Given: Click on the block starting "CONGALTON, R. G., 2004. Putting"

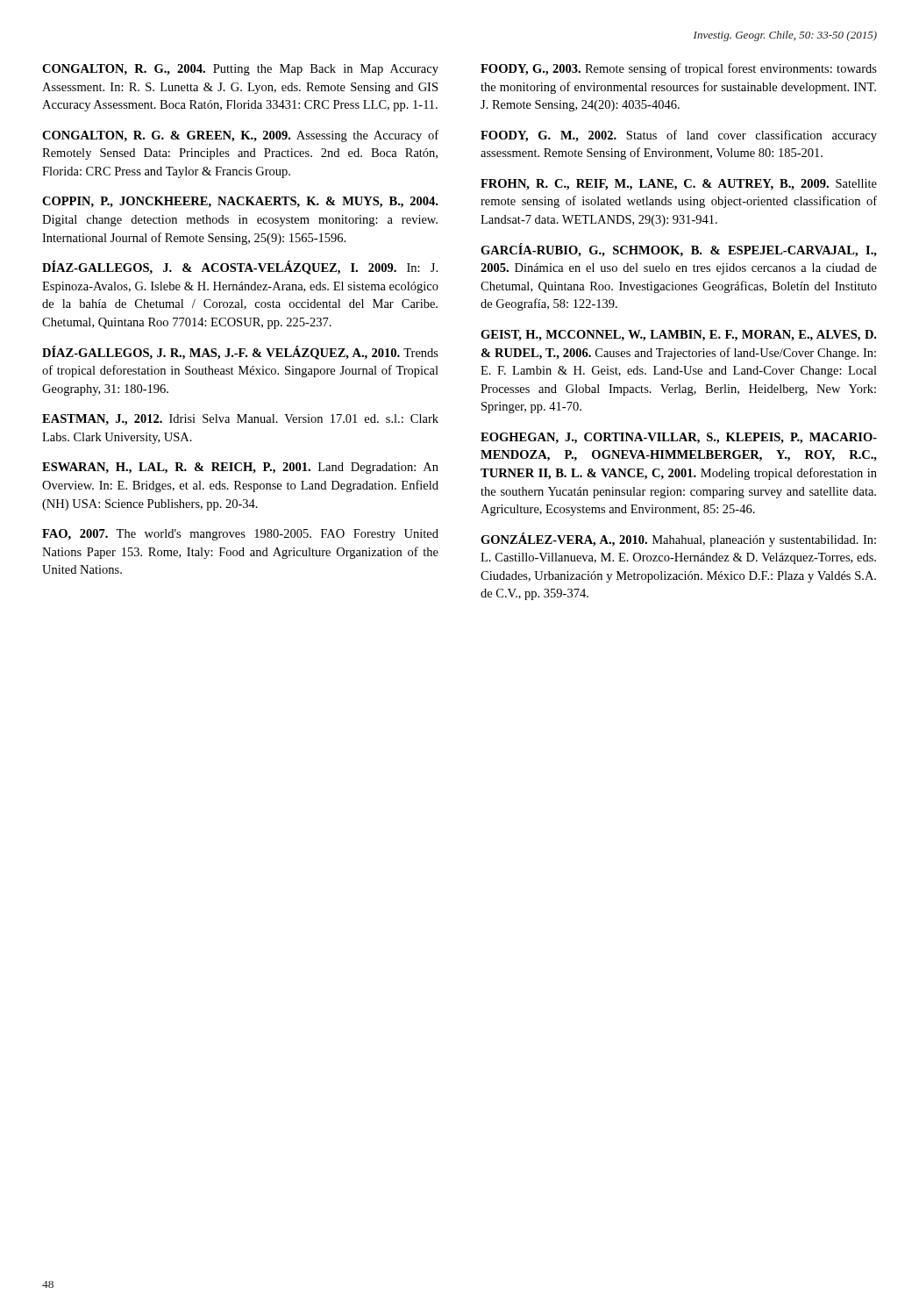Looking at the screenshot, I should click(240, 87).
